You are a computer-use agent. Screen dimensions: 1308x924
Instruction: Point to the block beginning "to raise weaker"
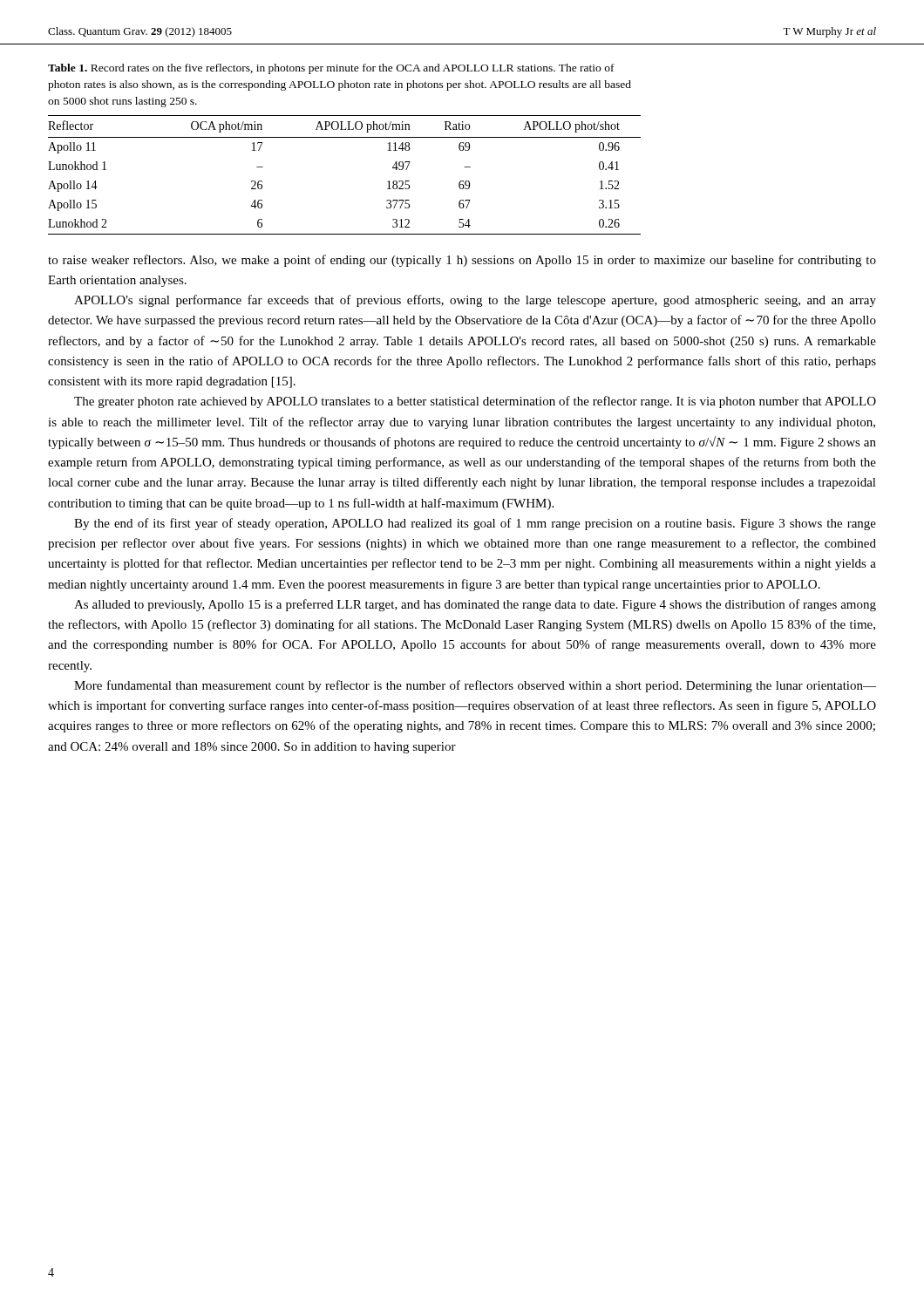coord(462,270)
